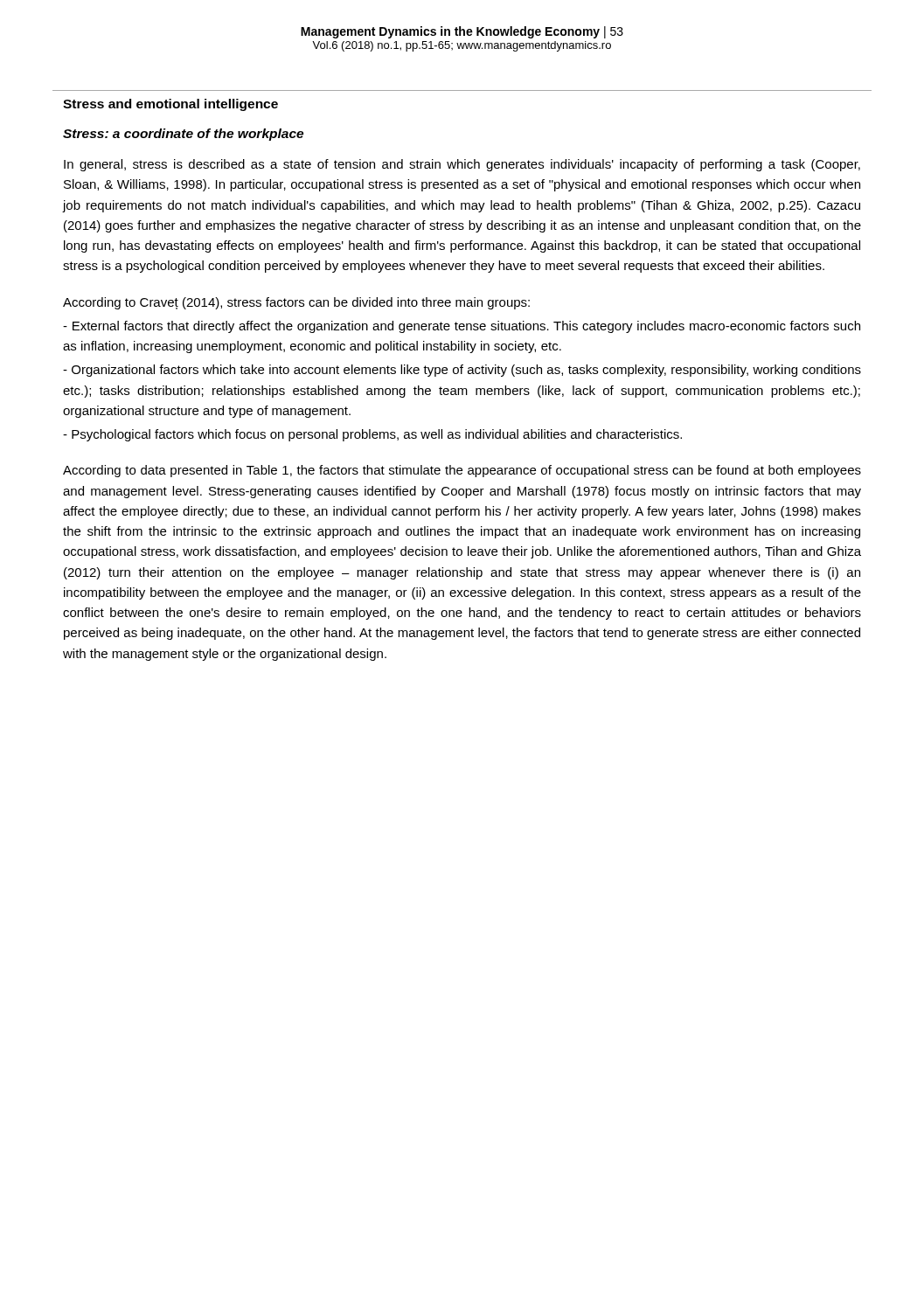Find the block on this page that starts "External factors that directly affect the organization and"

[462, 335]
